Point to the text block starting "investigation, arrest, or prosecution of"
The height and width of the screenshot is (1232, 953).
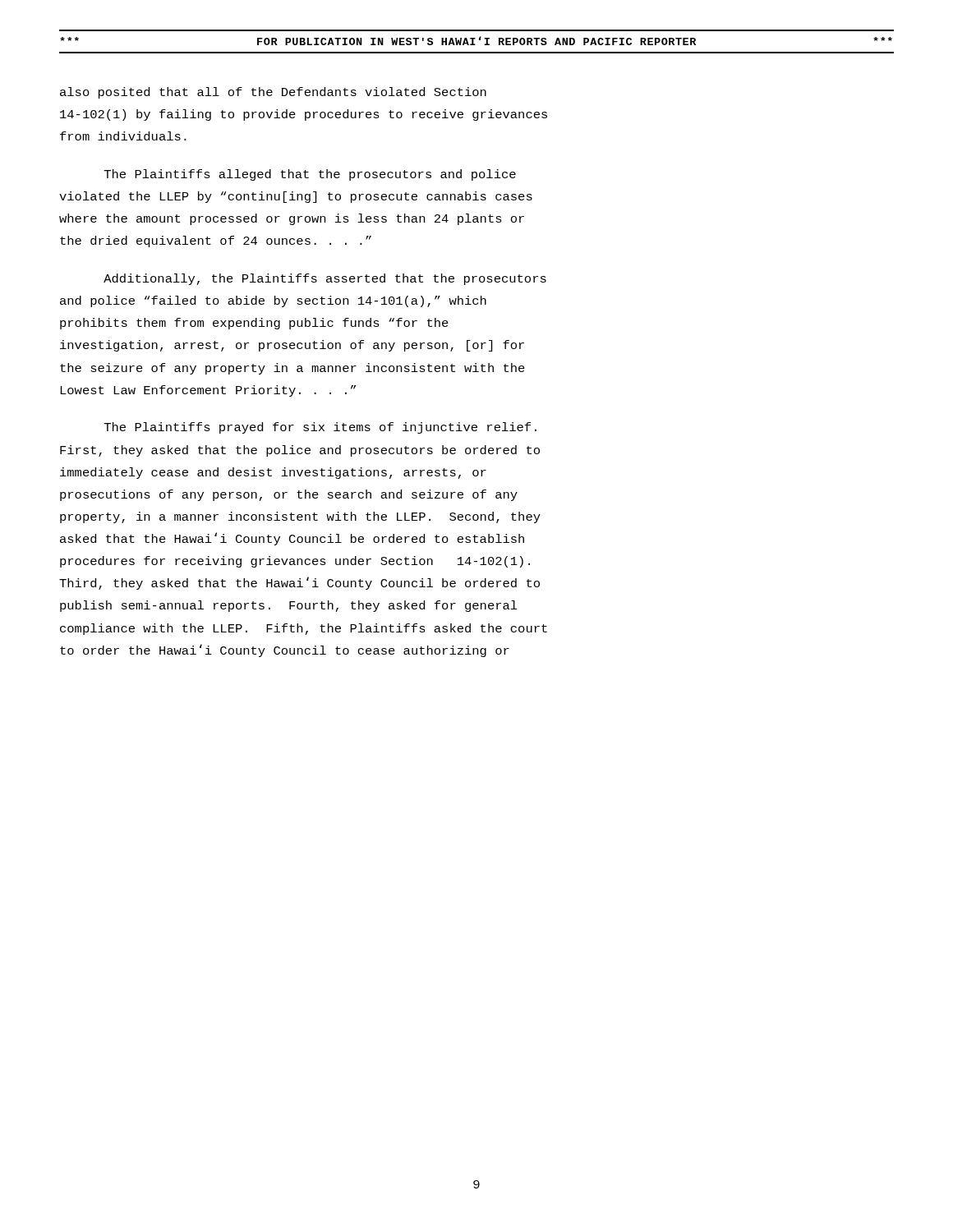[292, 346]
